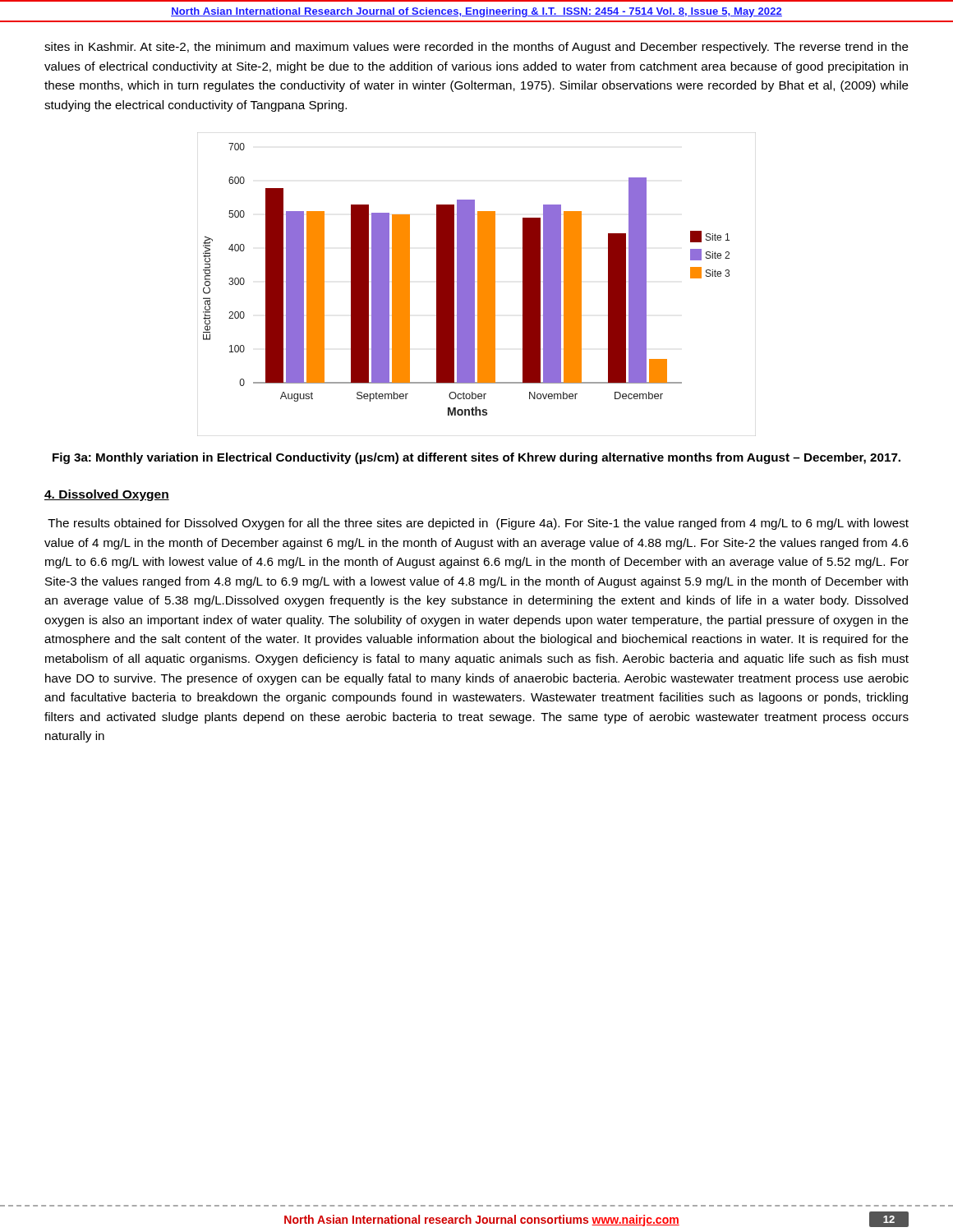The image size is (953, 1232).
Task: Click on the grouped bar chart
Action: click(x=476, y=286)
